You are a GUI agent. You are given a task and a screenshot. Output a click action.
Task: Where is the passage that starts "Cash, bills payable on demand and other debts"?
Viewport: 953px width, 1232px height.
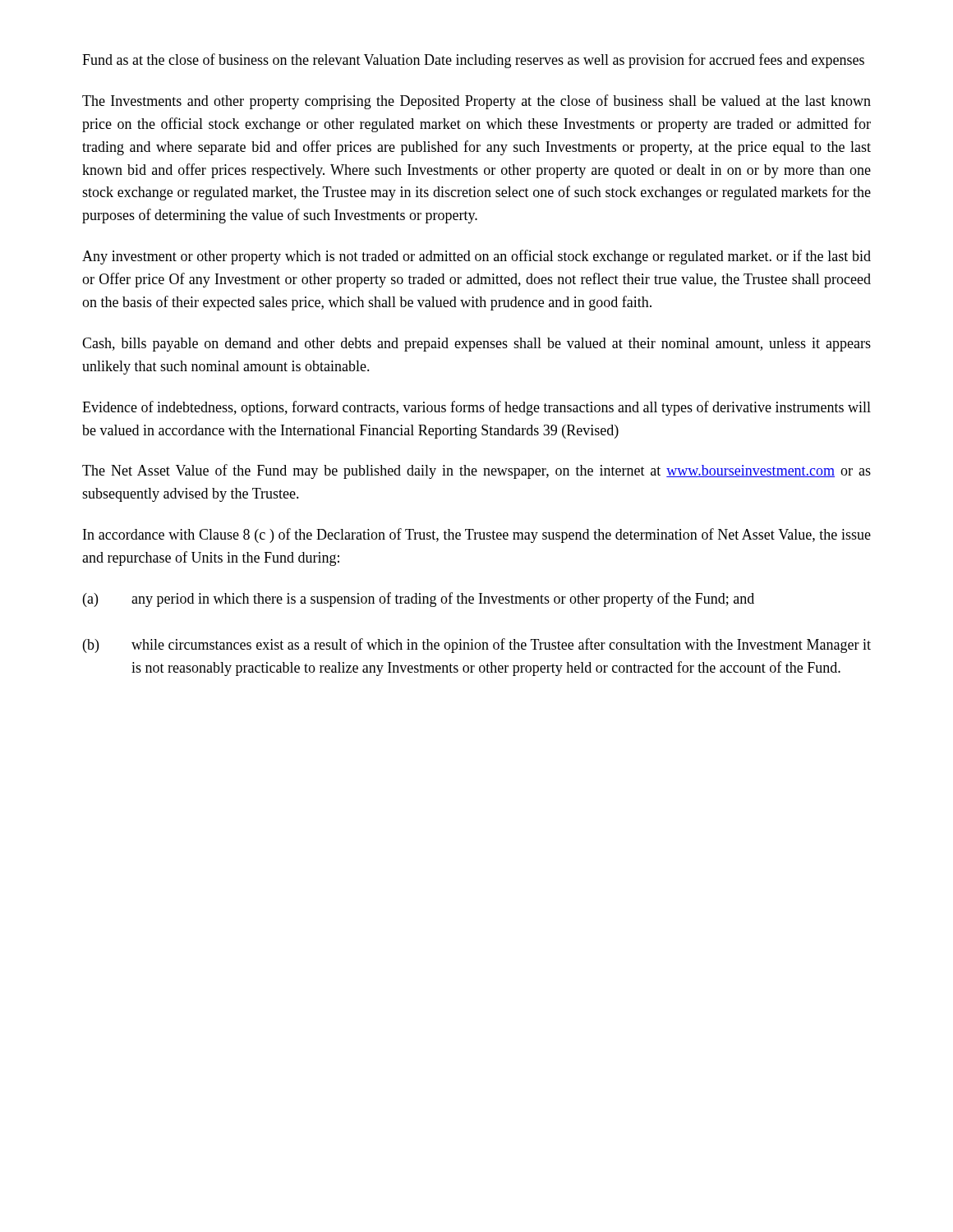476,355
